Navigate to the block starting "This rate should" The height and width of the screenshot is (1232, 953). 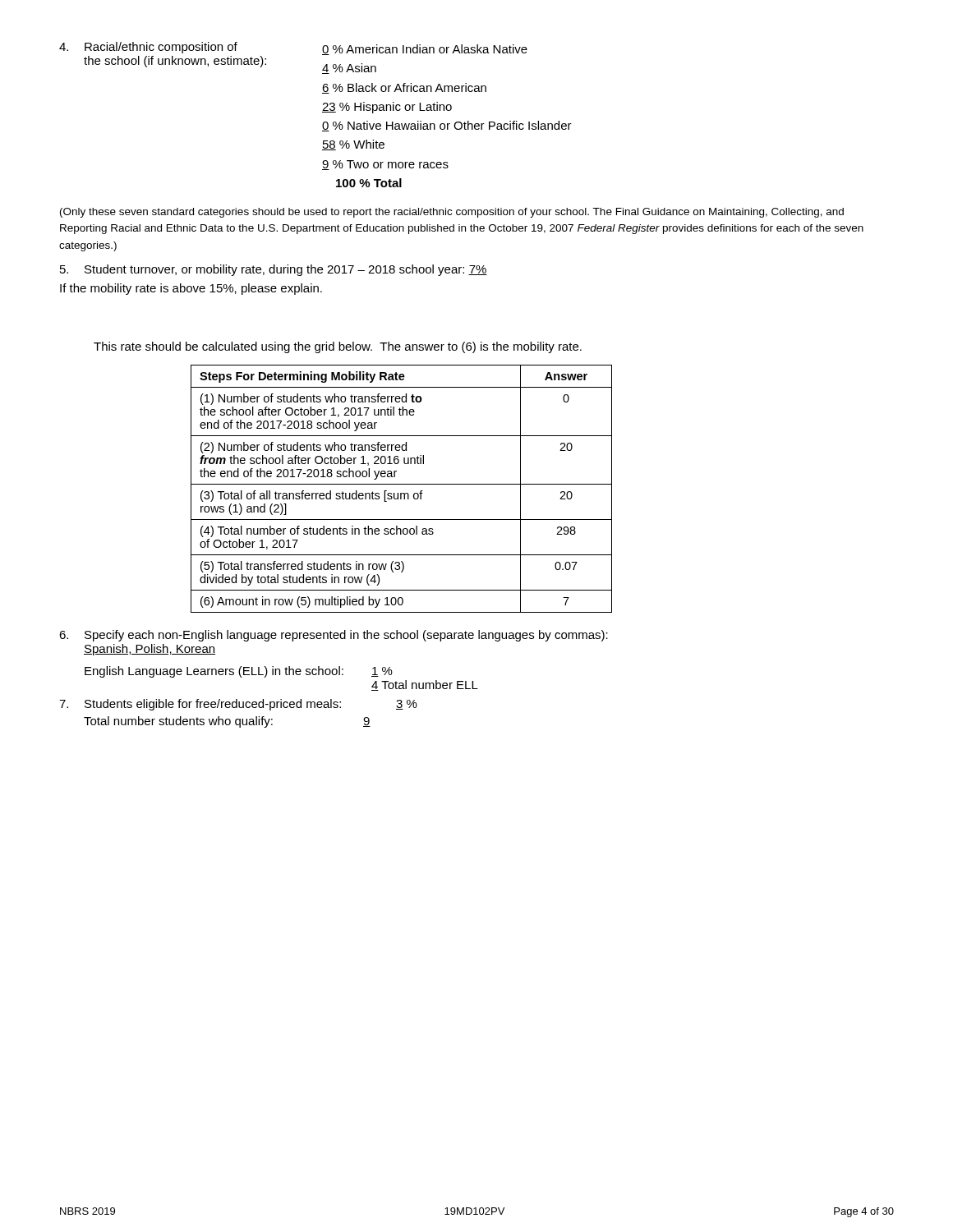coord(338,346)
